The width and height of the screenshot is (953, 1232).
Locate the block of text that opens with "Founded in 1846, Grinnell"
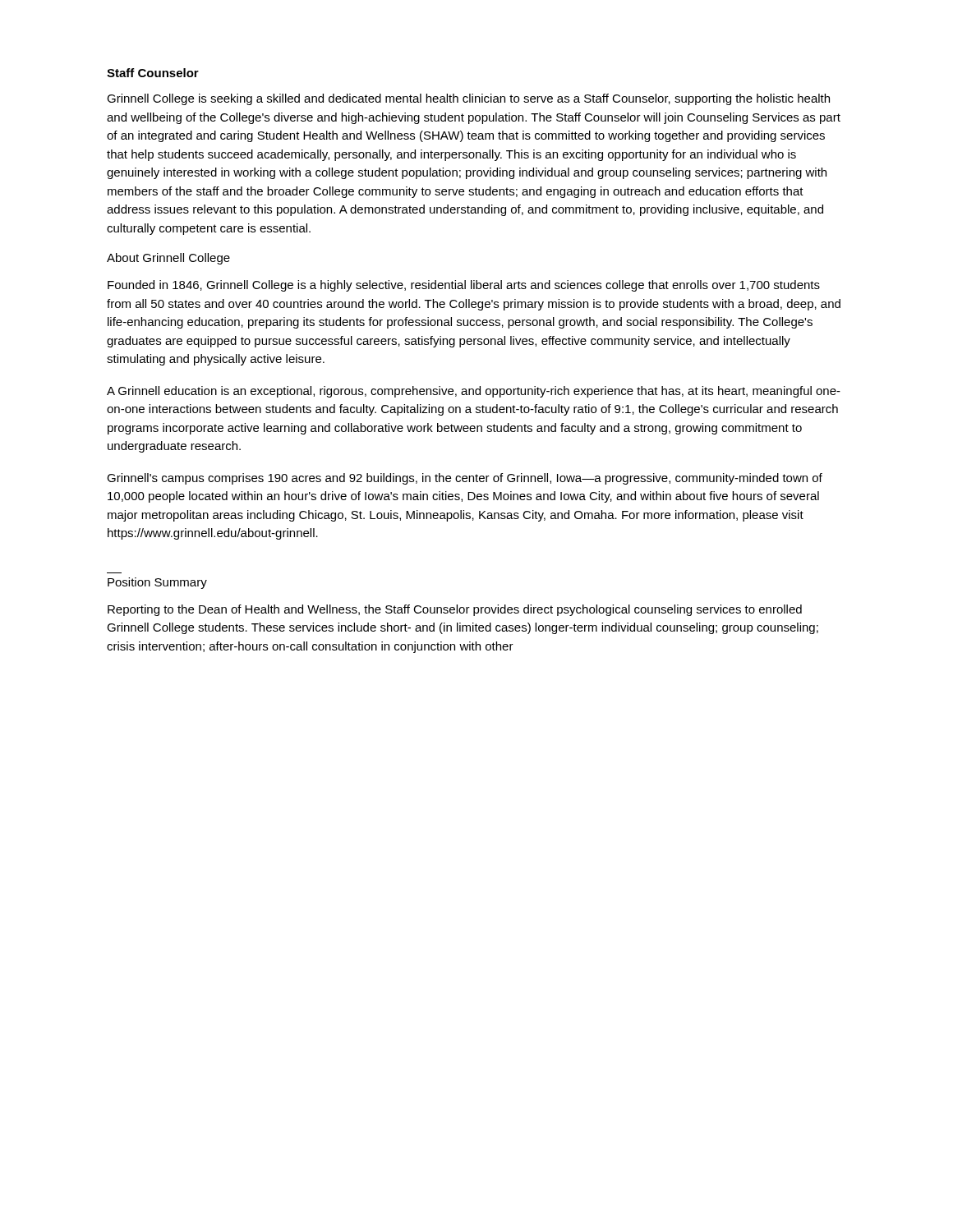click(474, 322)
